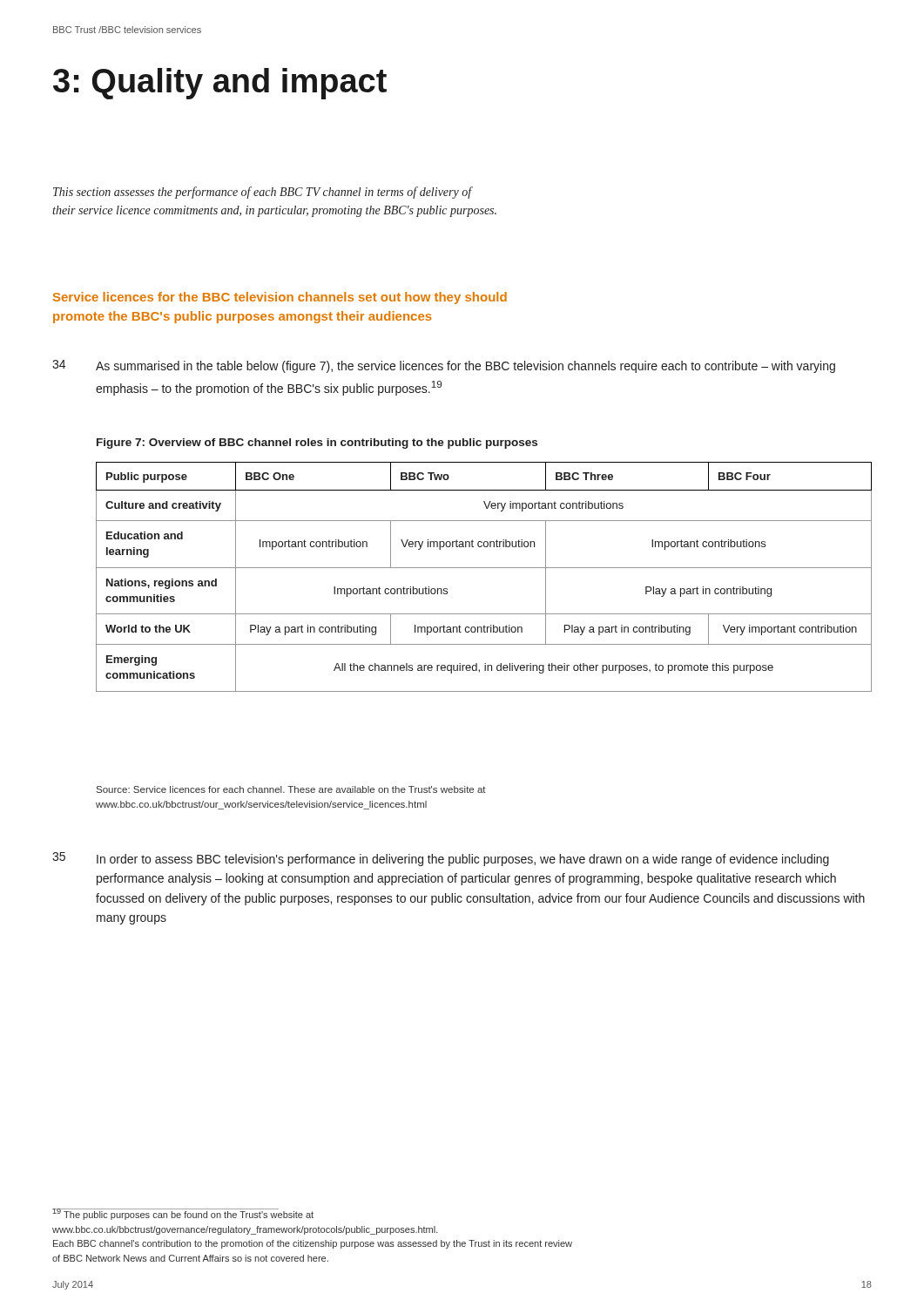Screen dimensions: 1307x924
Task: Find the block on this page that starts "As summarised in the table"
Action: 466,377
